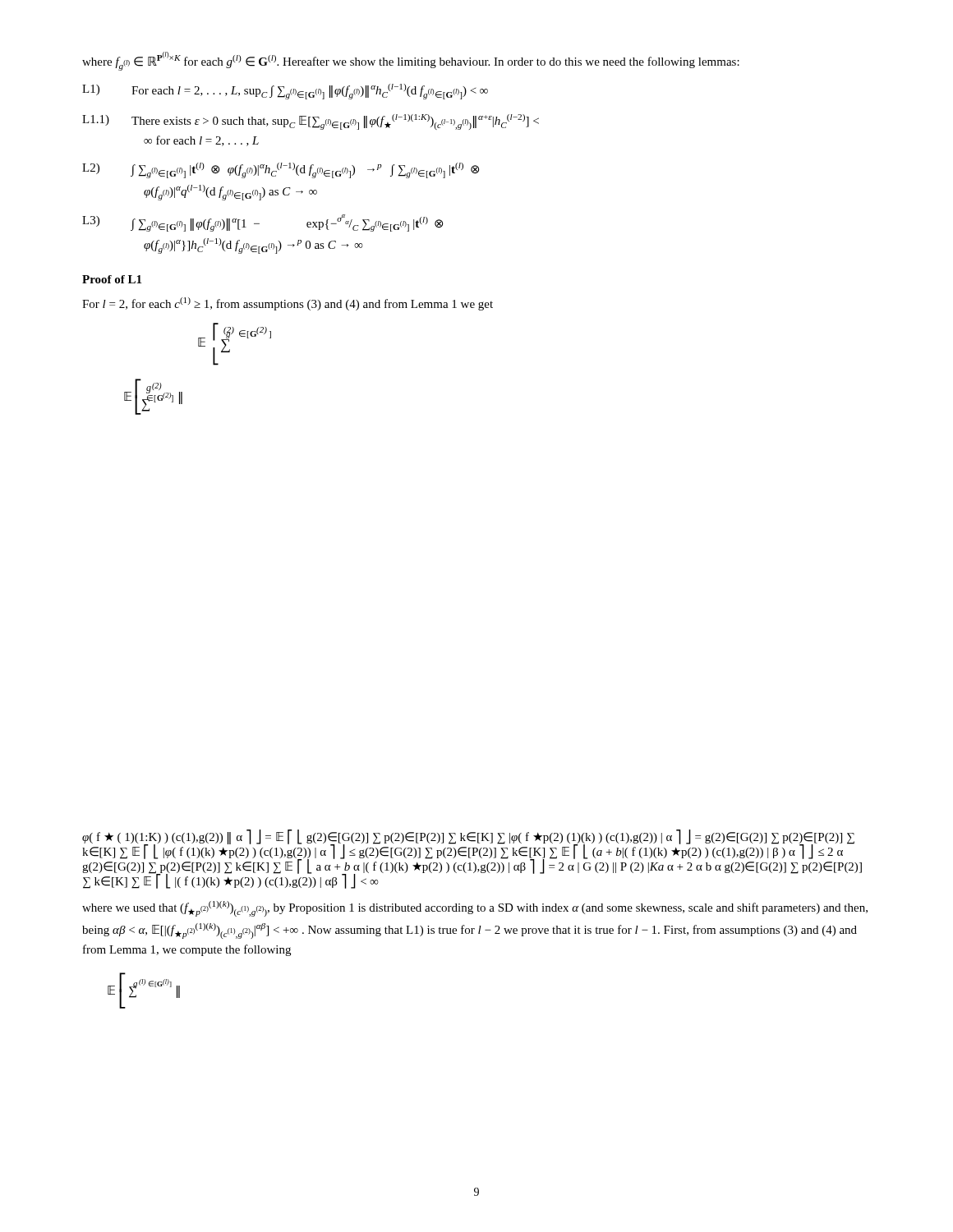Click the passage that begins "L3) ∫ ∑g(l)∈[G(l)]"
953x1232 pixels.
[264, 234]
